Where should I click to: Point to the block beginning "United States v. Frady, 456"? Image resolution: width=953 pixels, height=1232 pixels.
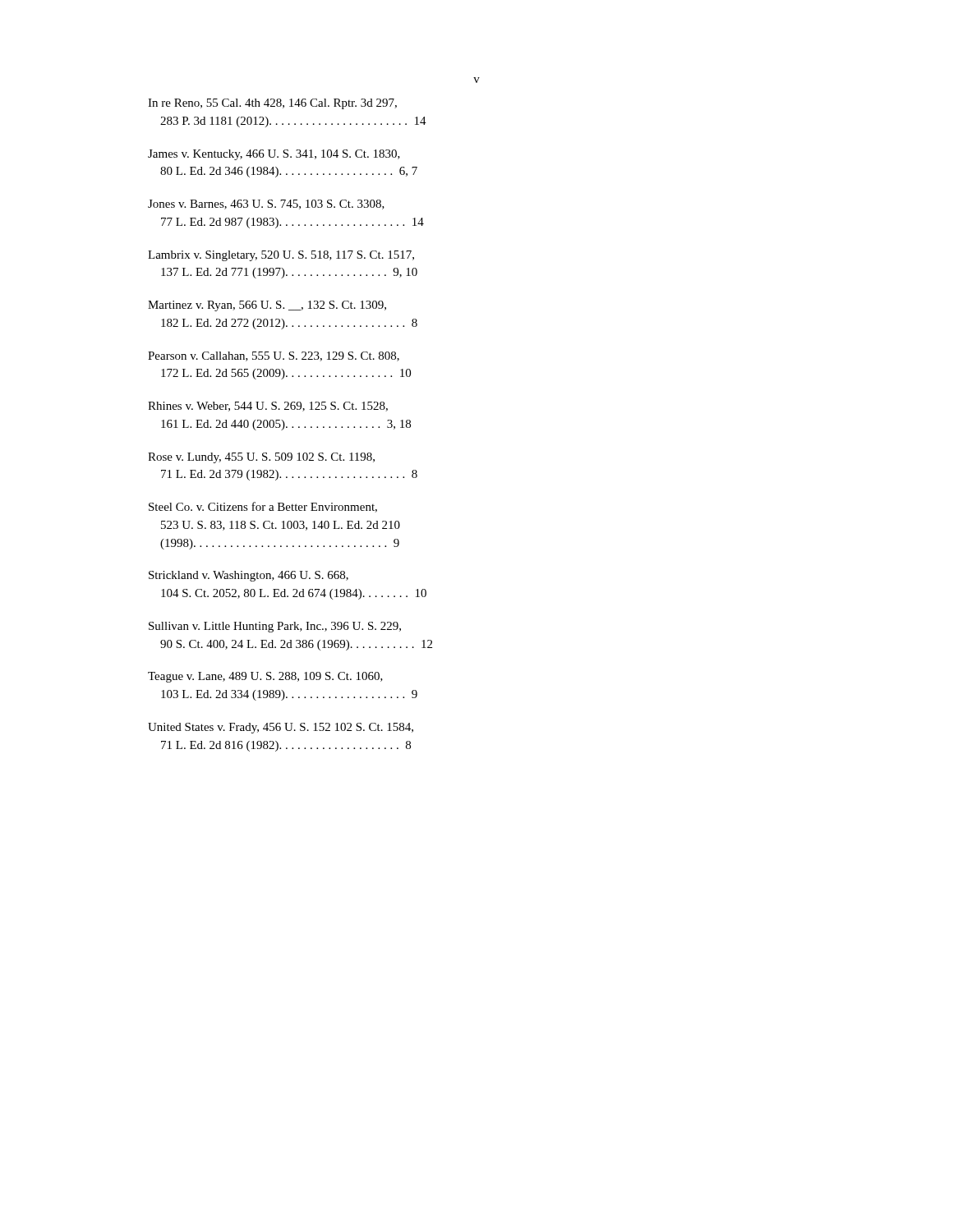(x=281, y=736)
